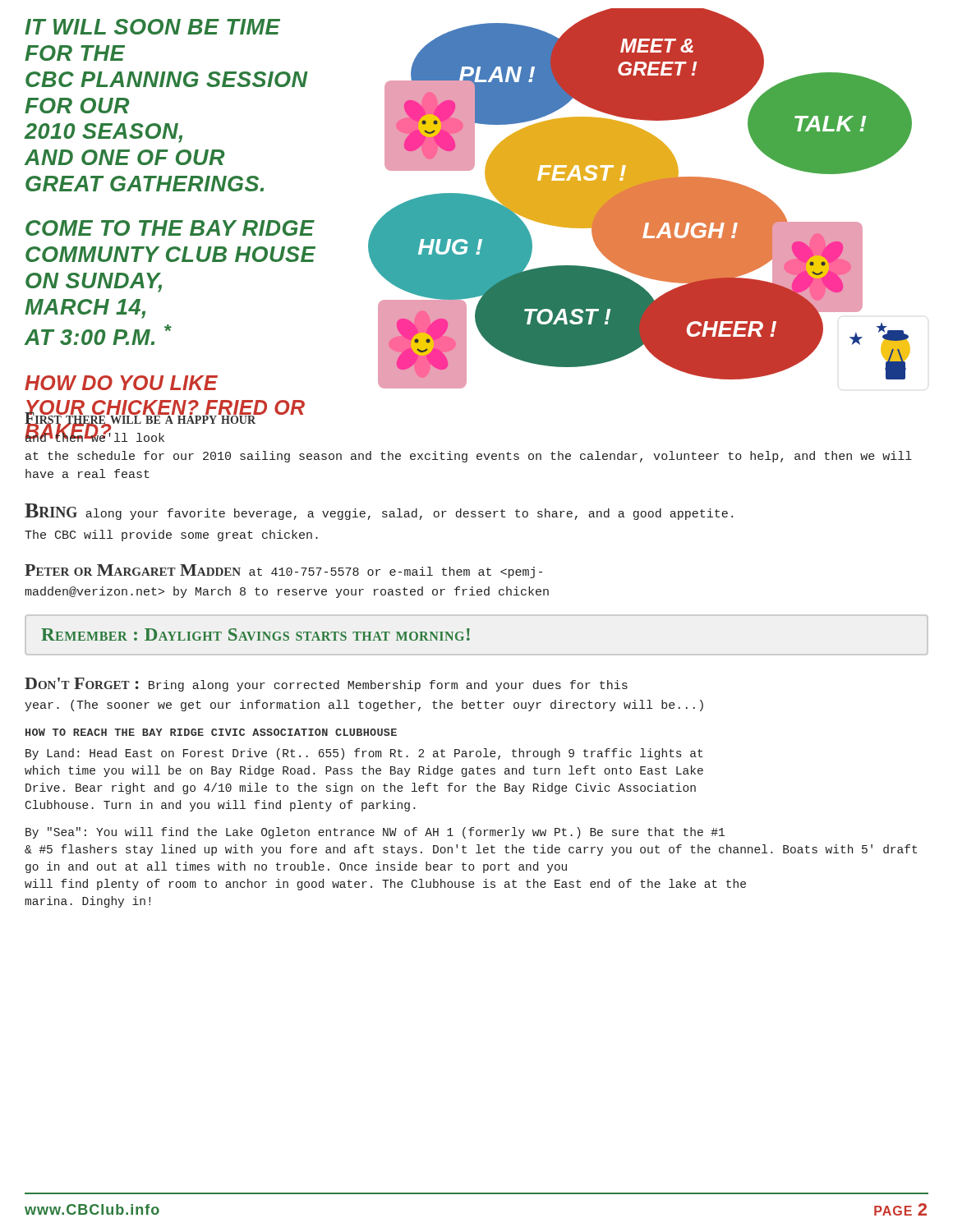Viewport: 953px width, 1232px height.
Task: Select the illustration
Action: coord(616,201)
